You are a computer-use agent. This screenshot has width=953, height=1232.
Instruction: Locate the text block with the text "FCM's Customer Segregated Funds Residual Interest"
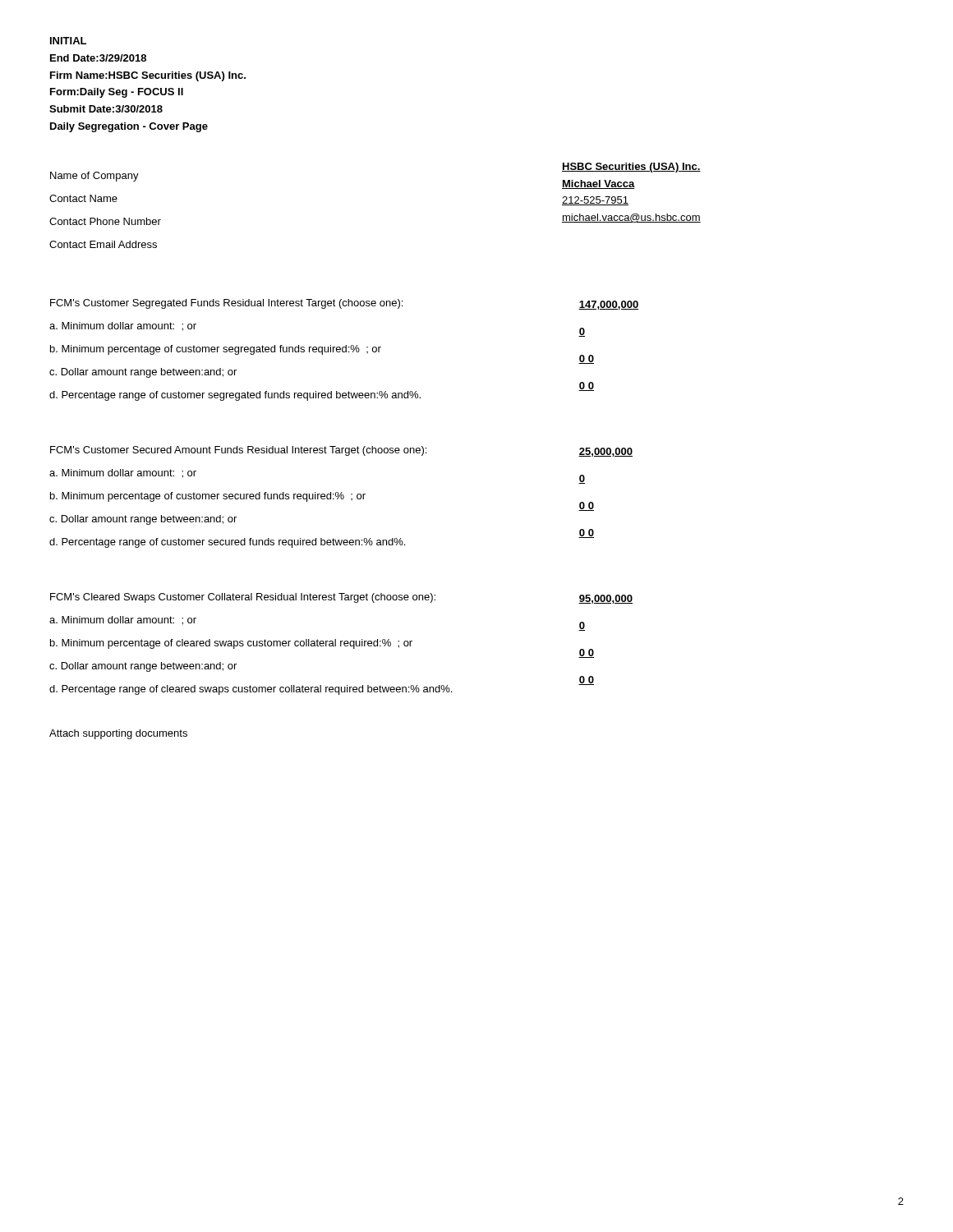(x=297, y=348)
